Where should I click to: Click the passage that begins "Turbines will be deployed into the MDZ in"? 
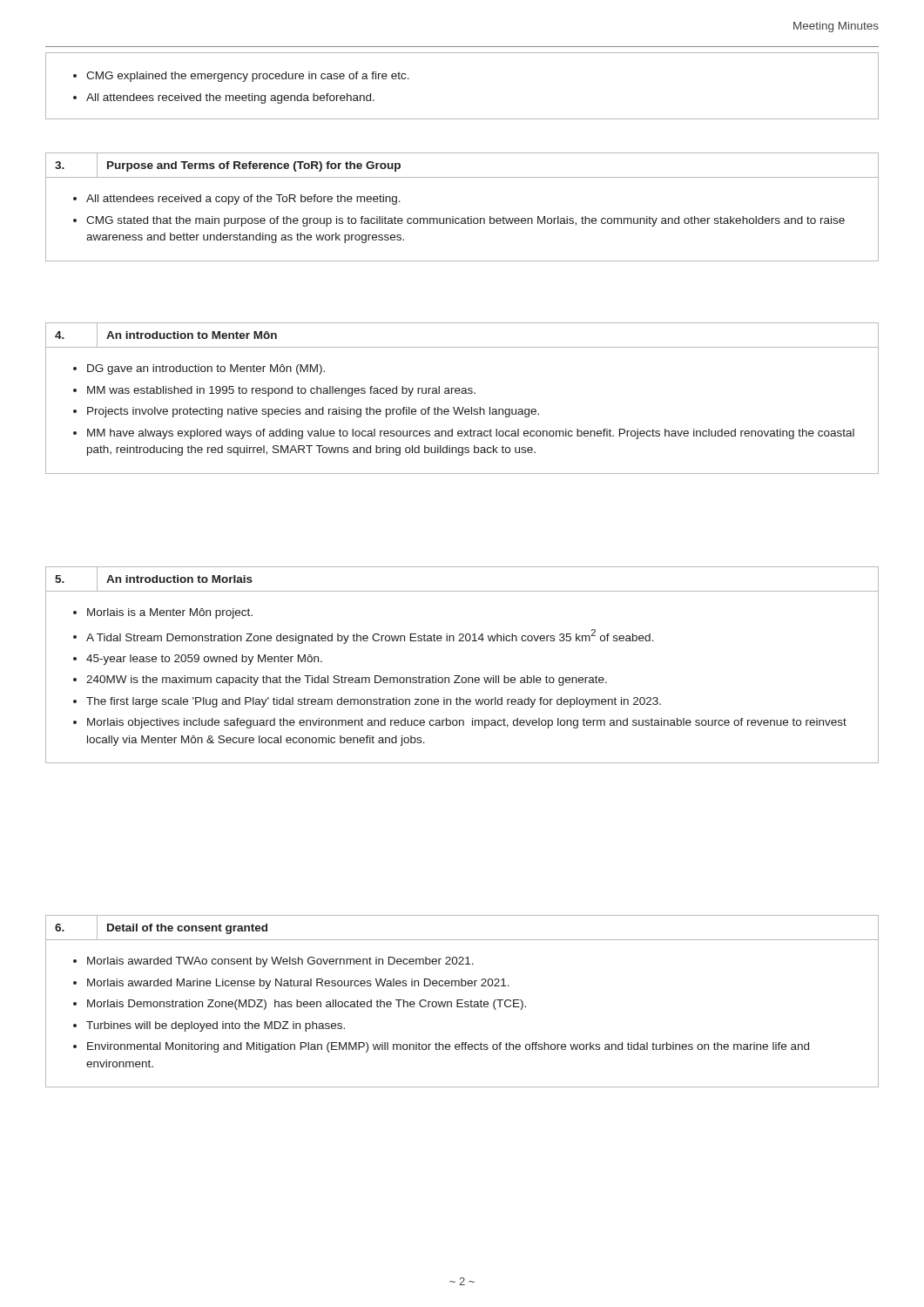click(216, 1025)
